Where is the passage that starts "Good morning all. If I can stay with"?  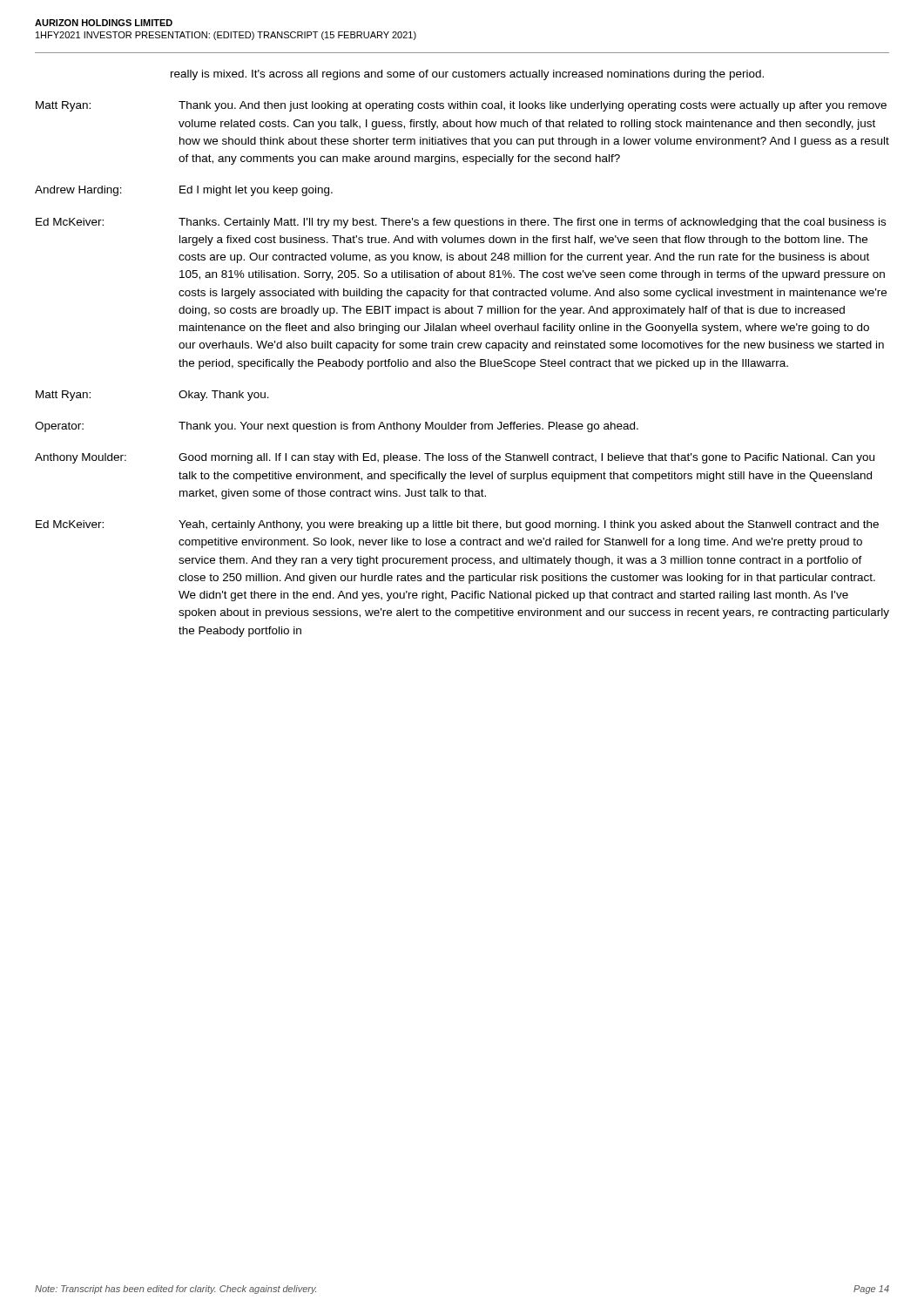[x=527, y=475]
